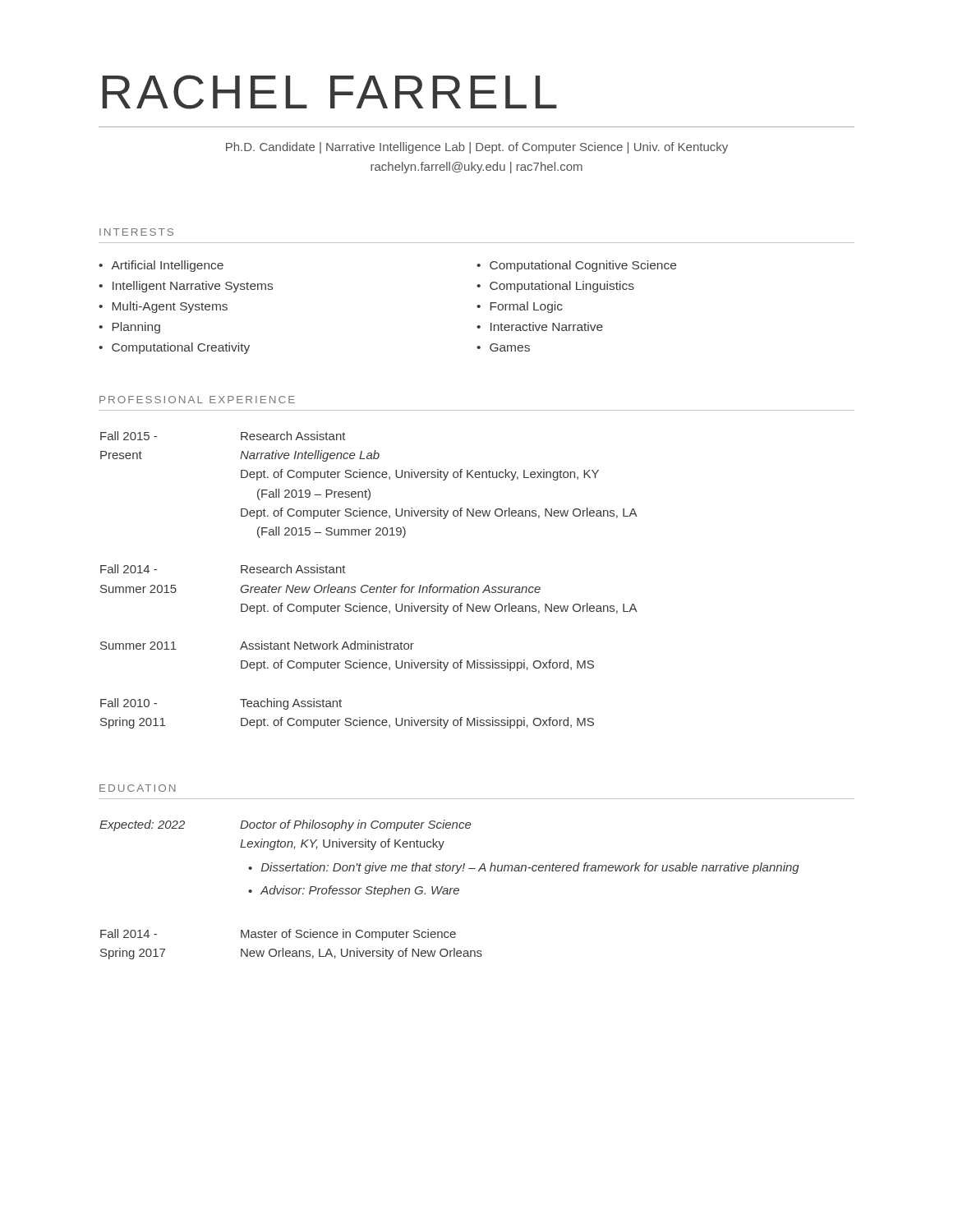Locate the block of text that opens with "Master of Science"
Image resolution: width=953 pixels, height=1232 pixels.
click(x=348, y=935)
